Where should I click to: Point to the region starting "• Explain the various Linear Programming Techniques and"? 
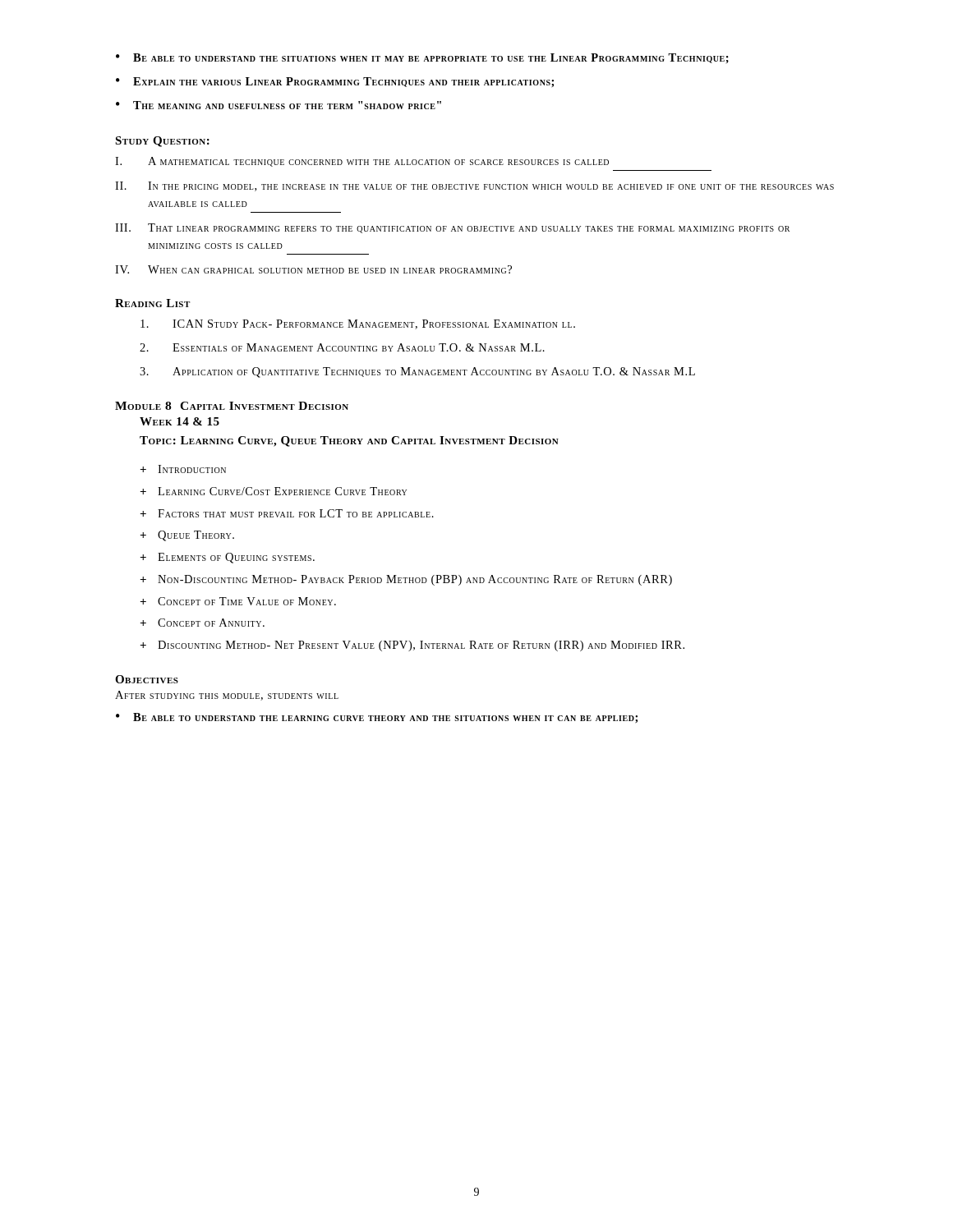tap(481, 82)
